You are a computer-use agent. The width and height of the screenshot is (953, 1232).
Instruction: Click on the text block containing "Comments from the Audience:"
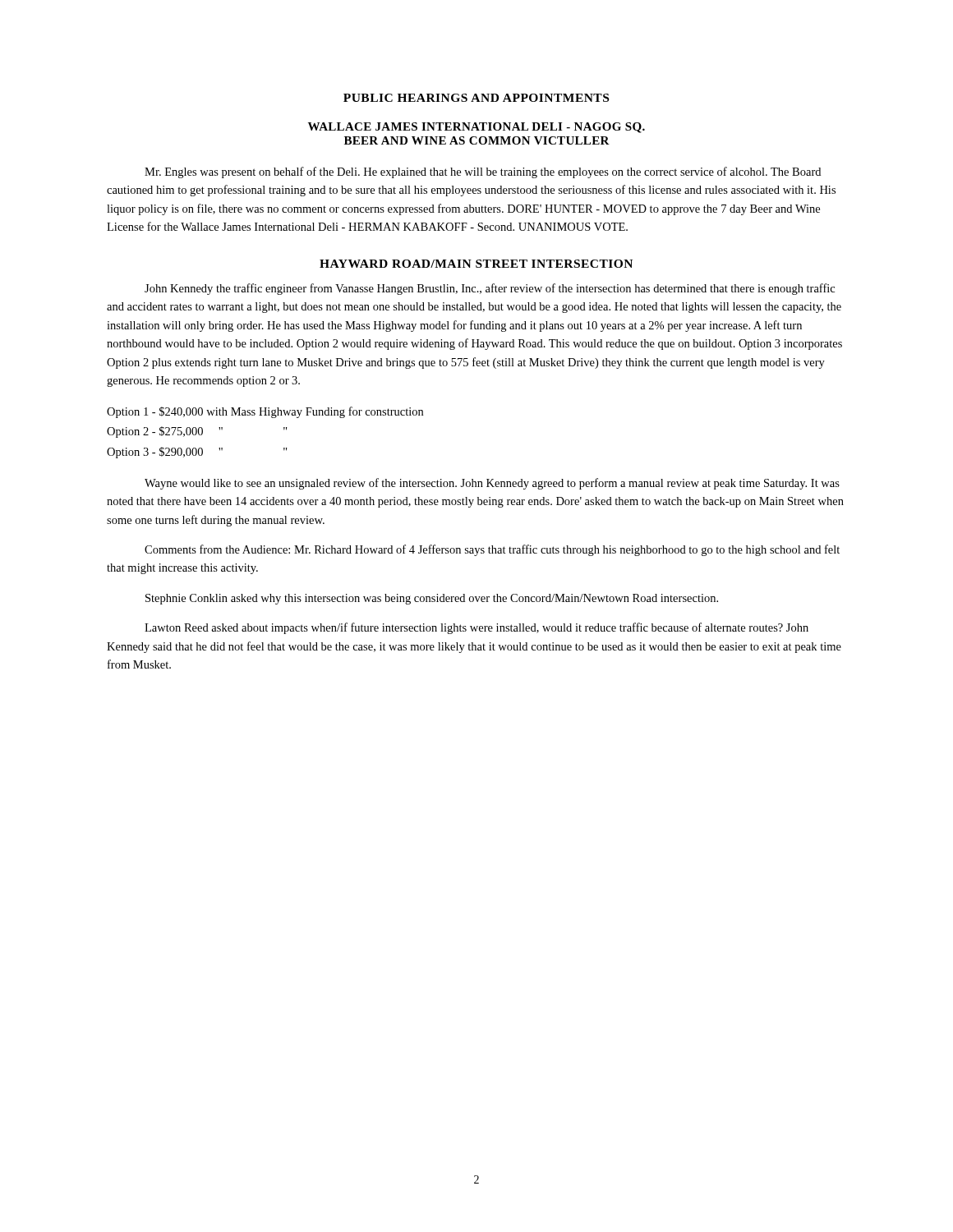[473, 559]
